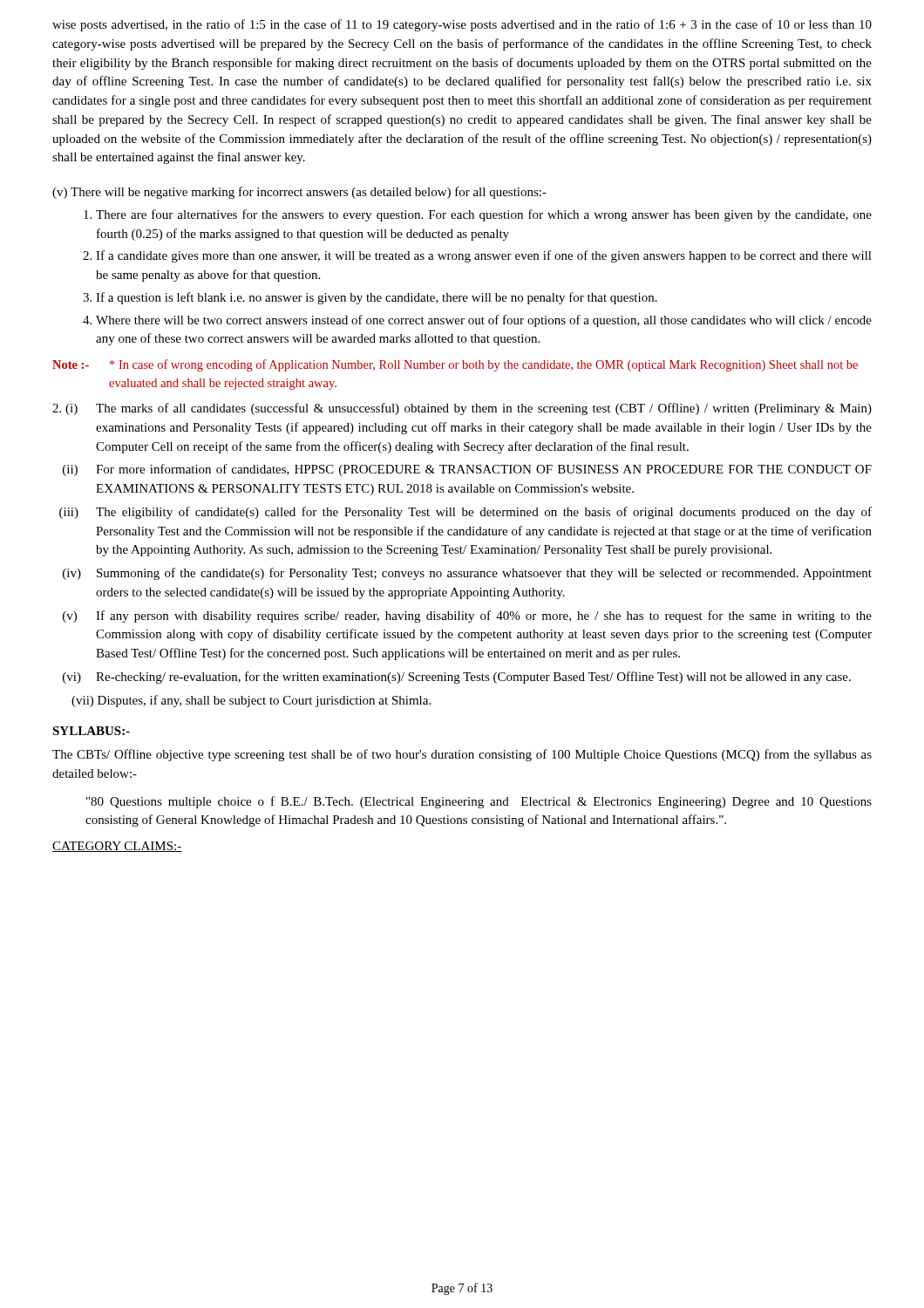
Task: Point to the element starting "2. (i) The marks of all"
Action: (x=462, y=428)
